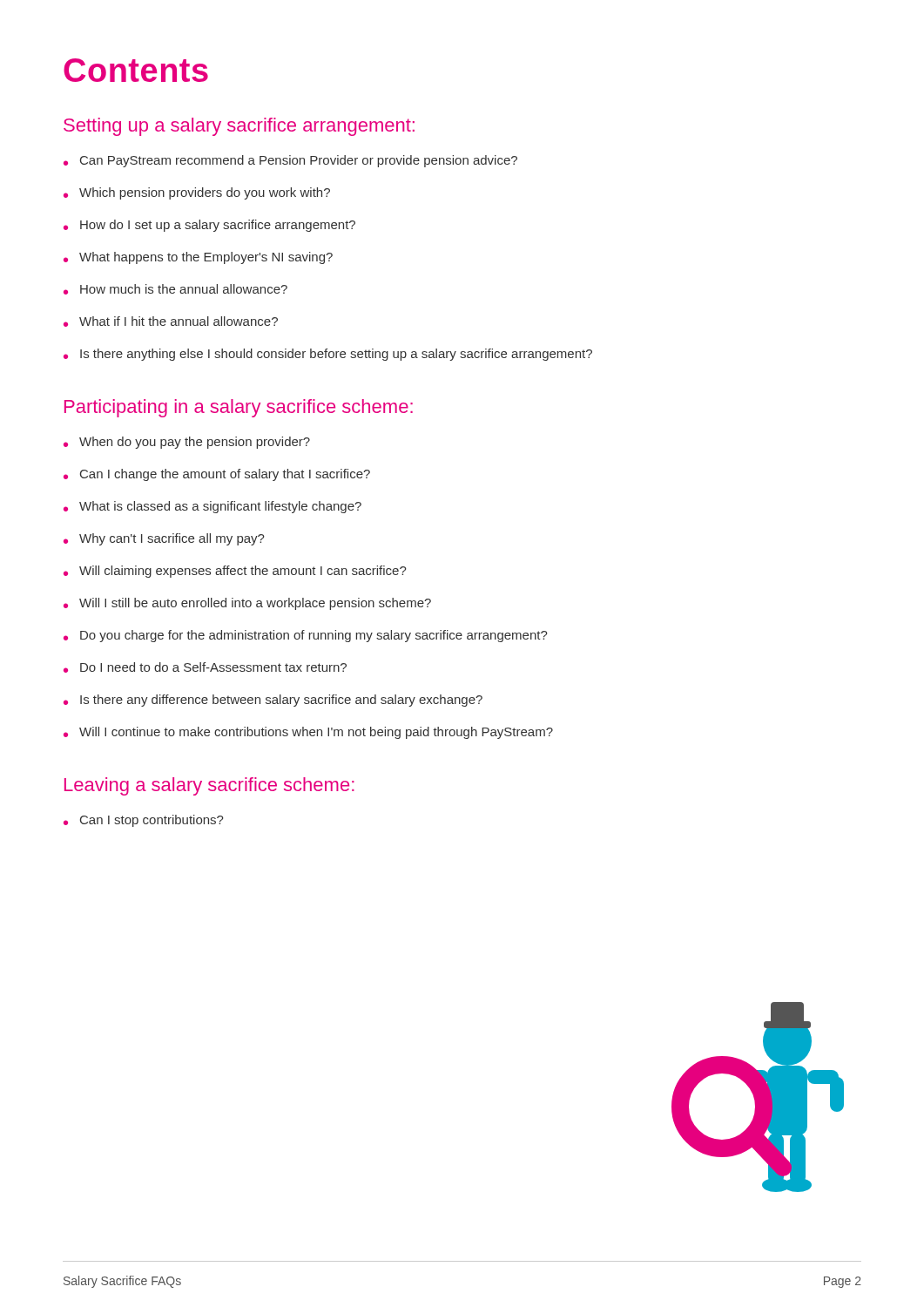Screen dimensions: 1307x924
Task: Find the text block starting "• Do you charge for the administration of"
Action: [x=462, y=637]
